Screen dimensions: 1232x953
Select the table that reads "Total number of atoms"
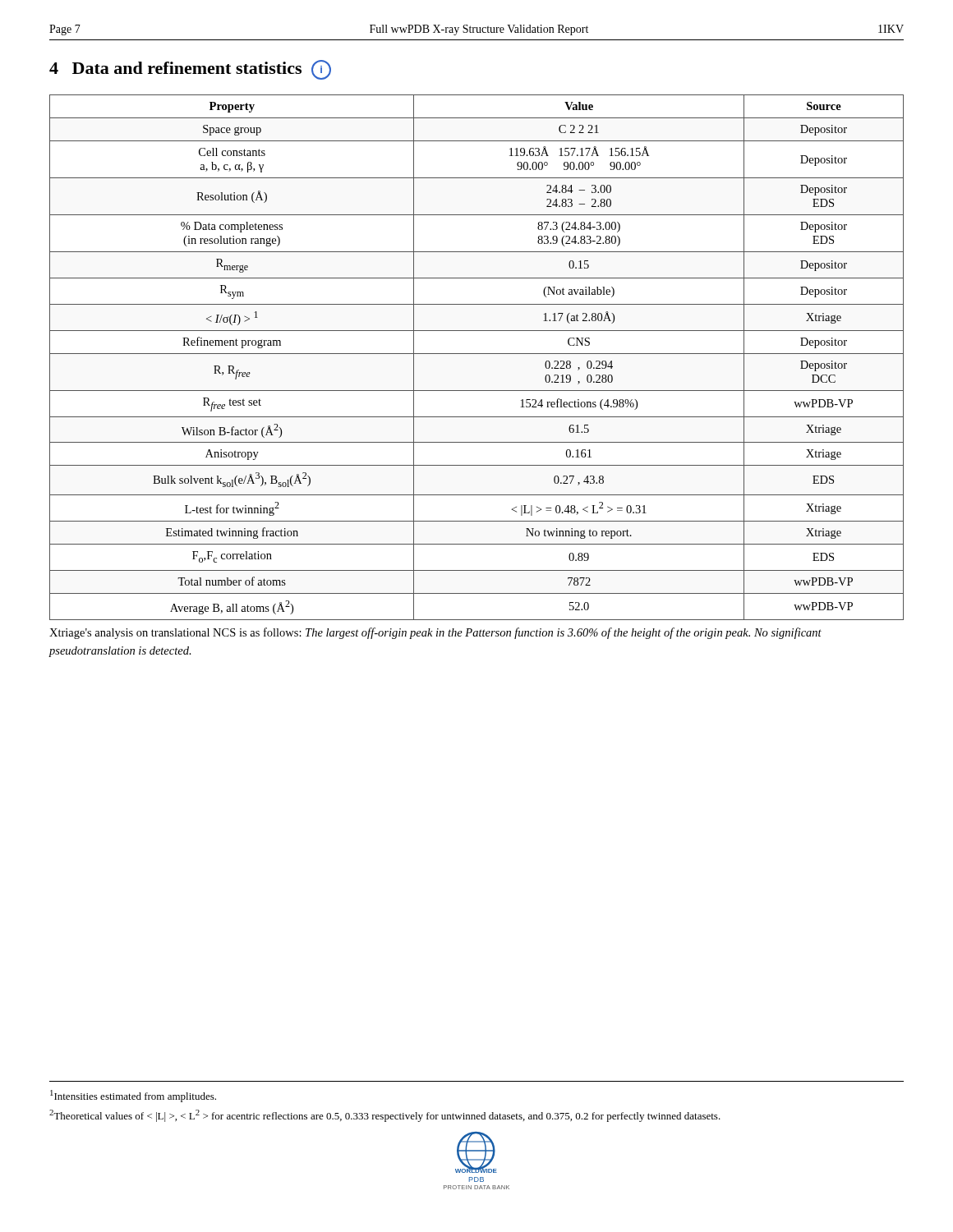click(476, 357)
